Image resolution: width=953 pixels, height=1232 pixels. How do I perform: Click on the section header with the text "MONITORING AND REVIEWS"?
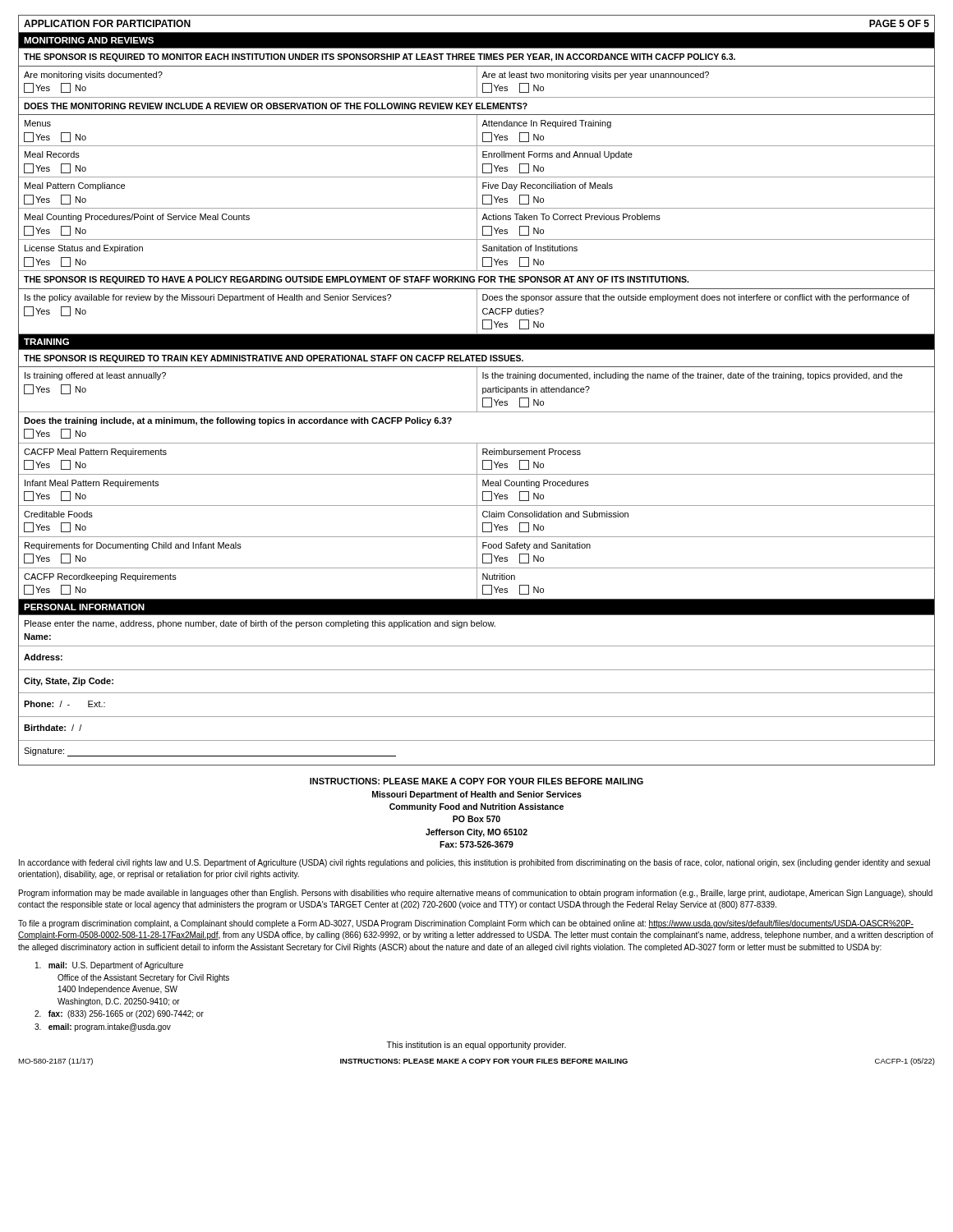point(89,40)
